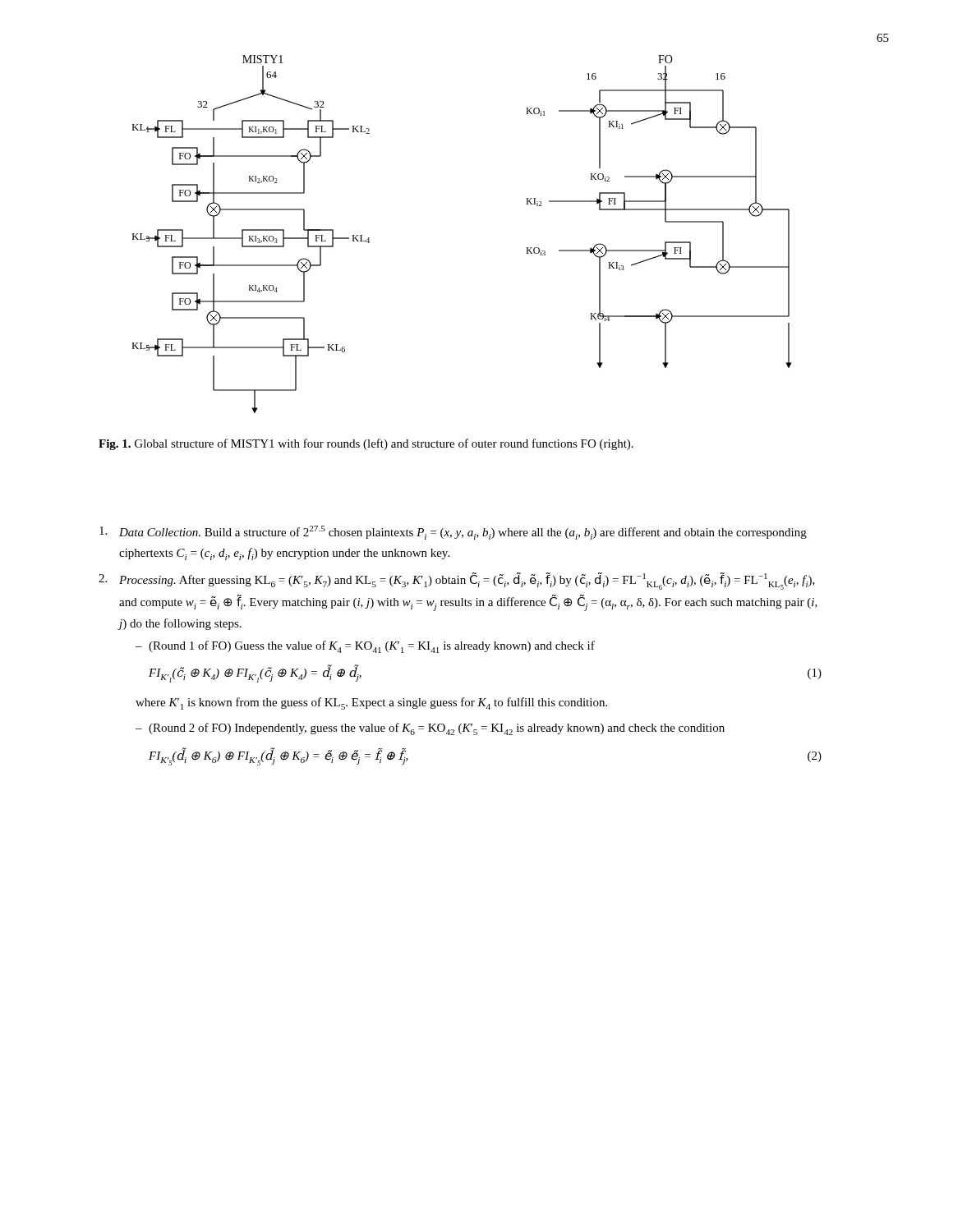Click on the region starting "Fig. 1. Global structure of"
Image resolution: width=953 pixels, height=1232 pixels.
pos(366,444)
